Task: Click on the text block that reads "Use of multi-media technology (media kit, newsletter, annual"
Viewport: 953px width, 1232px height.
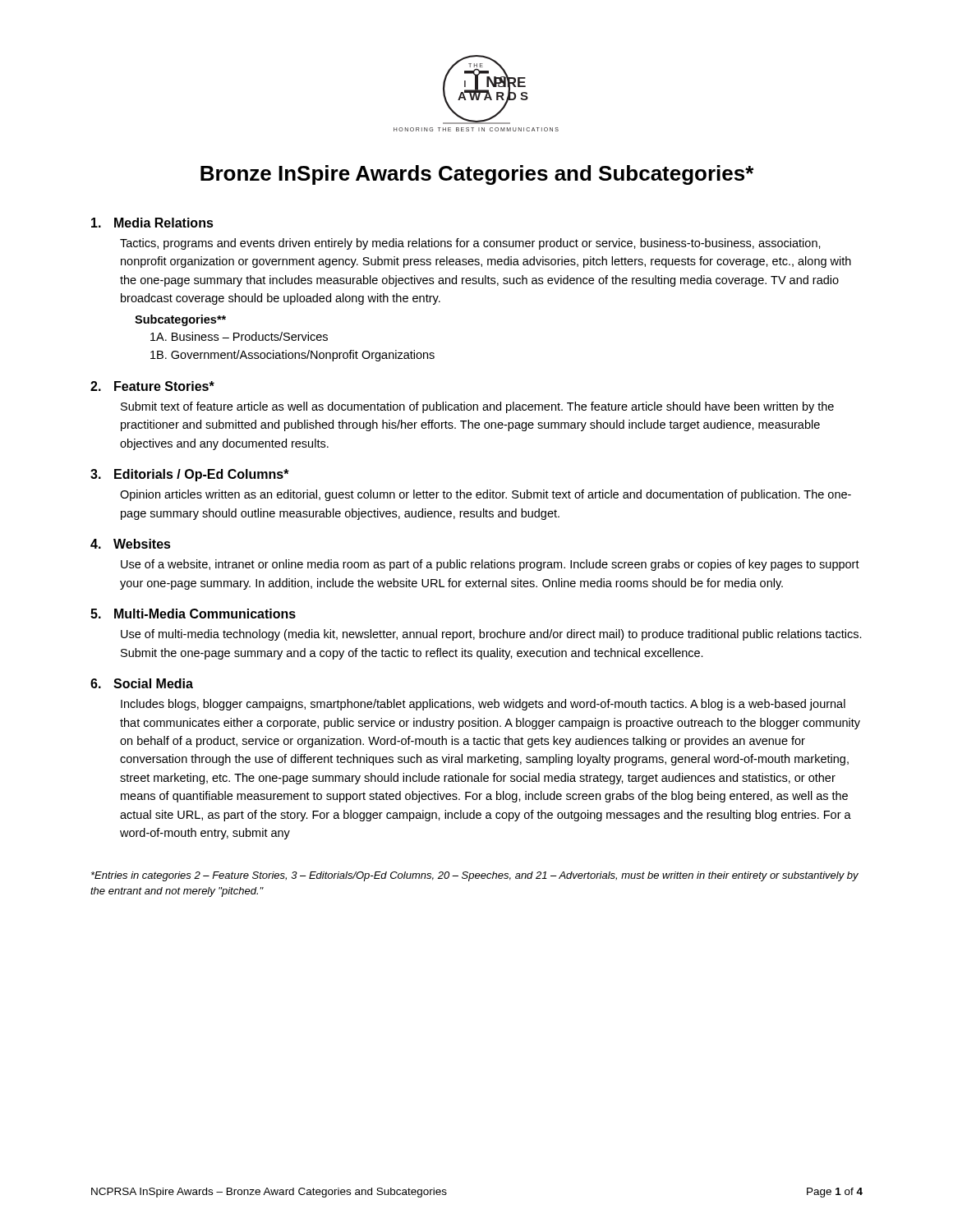Action: point(491,643)
